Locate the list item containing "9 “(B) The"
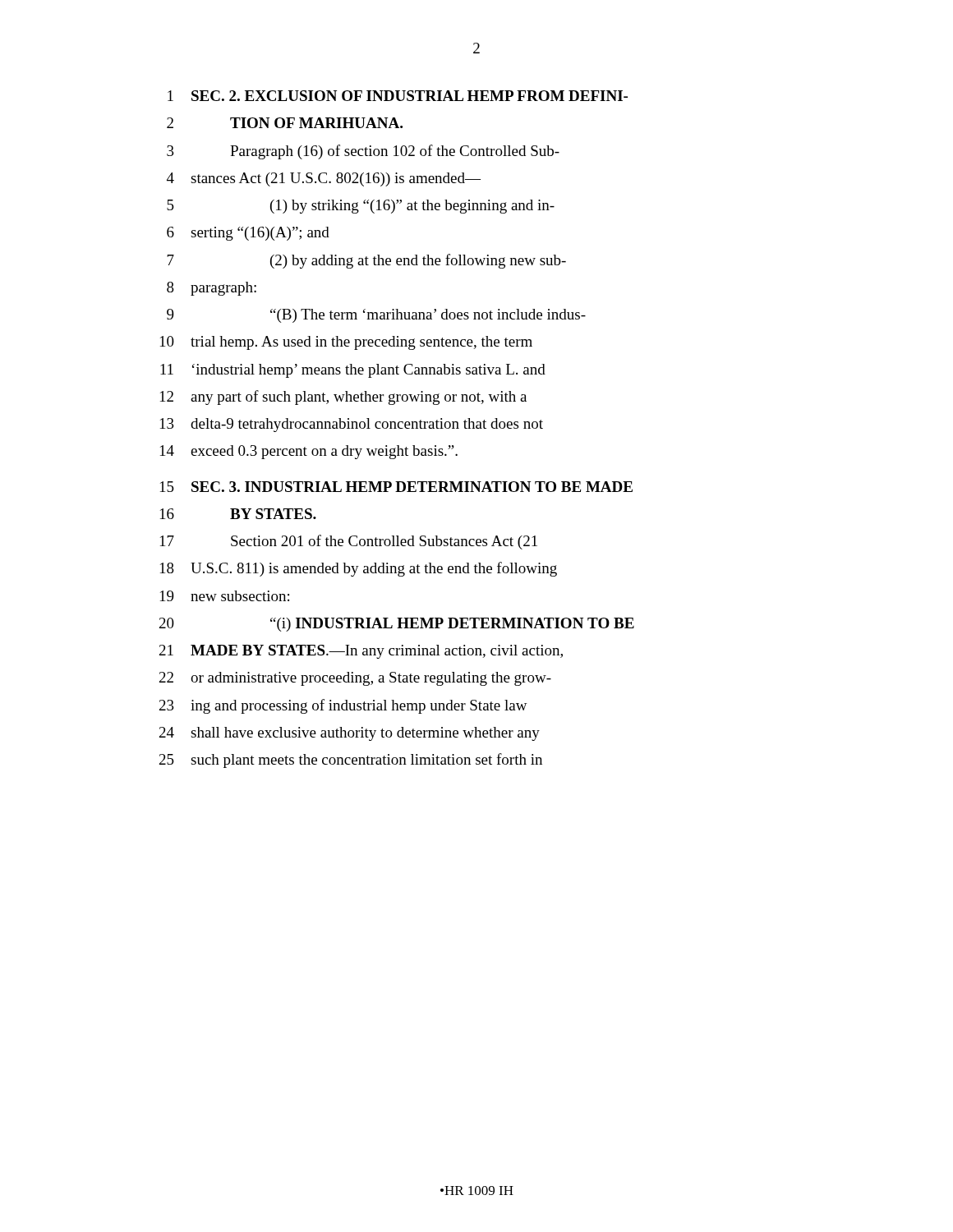This screenshot has width=953, height=1232. [x=501, y=314]
